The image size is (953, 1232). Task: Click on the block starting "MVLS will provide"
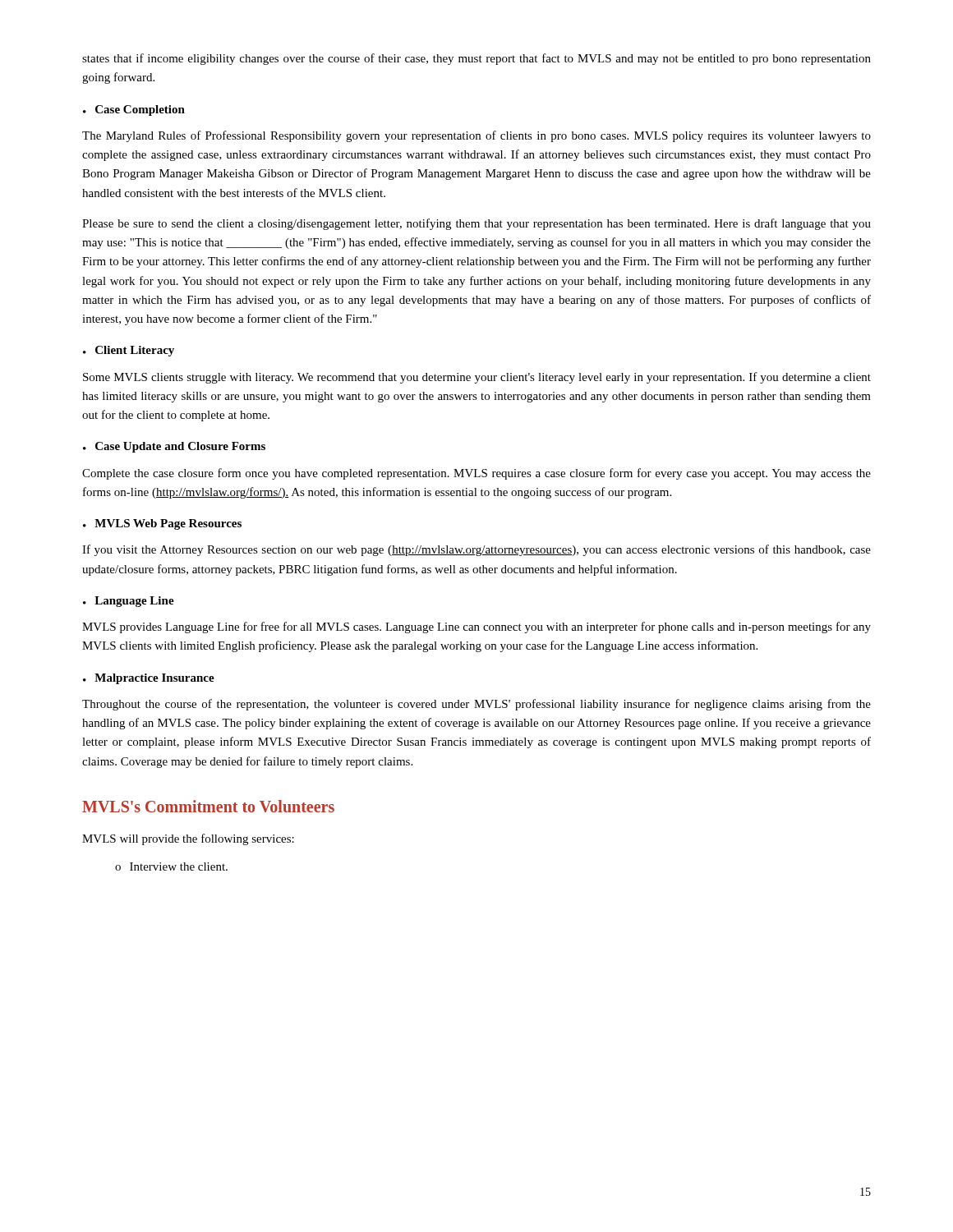click(x=188, y=838)
